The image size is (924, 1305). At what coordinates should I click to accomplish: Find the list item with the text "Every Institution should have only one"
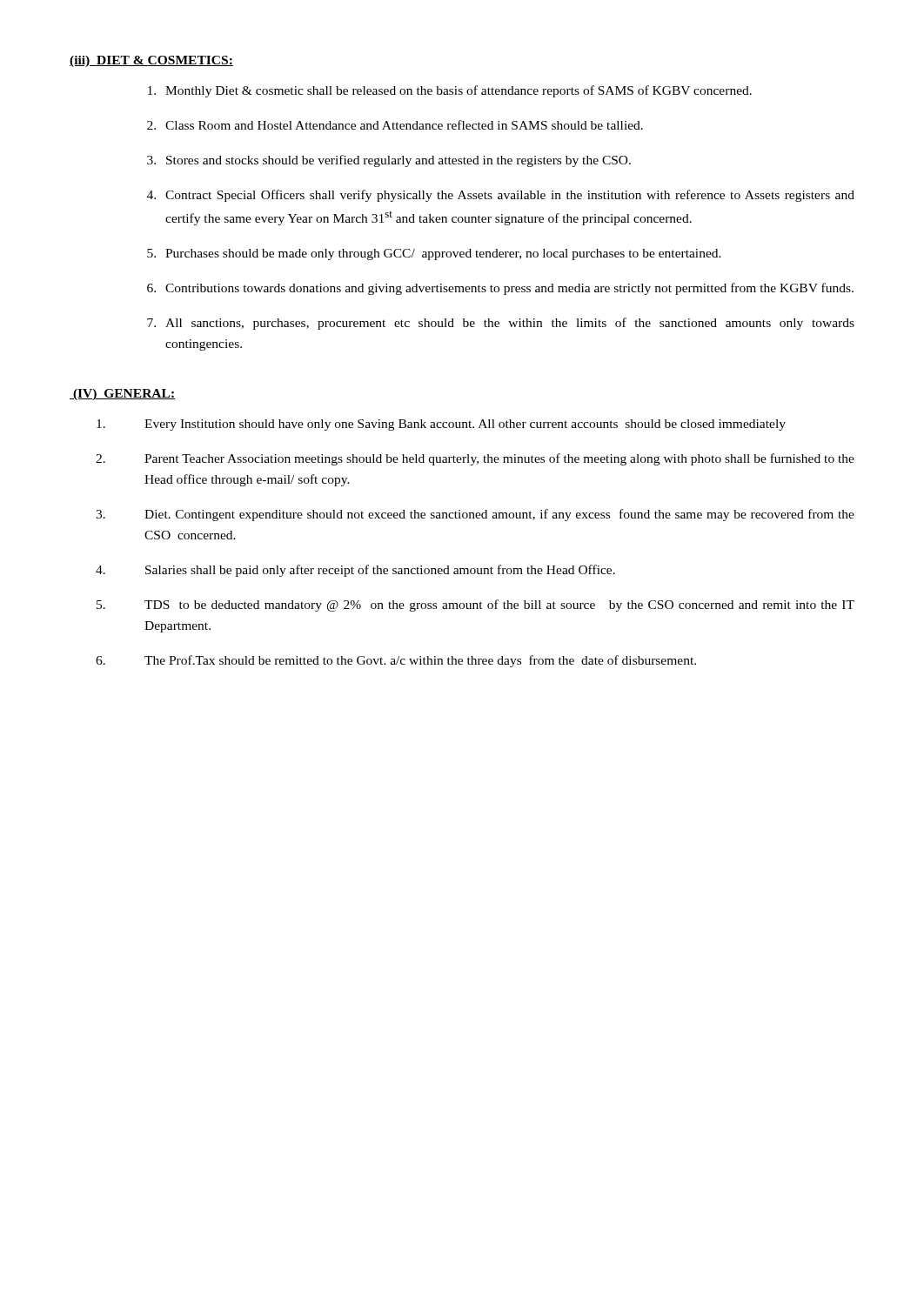[475, 424]
